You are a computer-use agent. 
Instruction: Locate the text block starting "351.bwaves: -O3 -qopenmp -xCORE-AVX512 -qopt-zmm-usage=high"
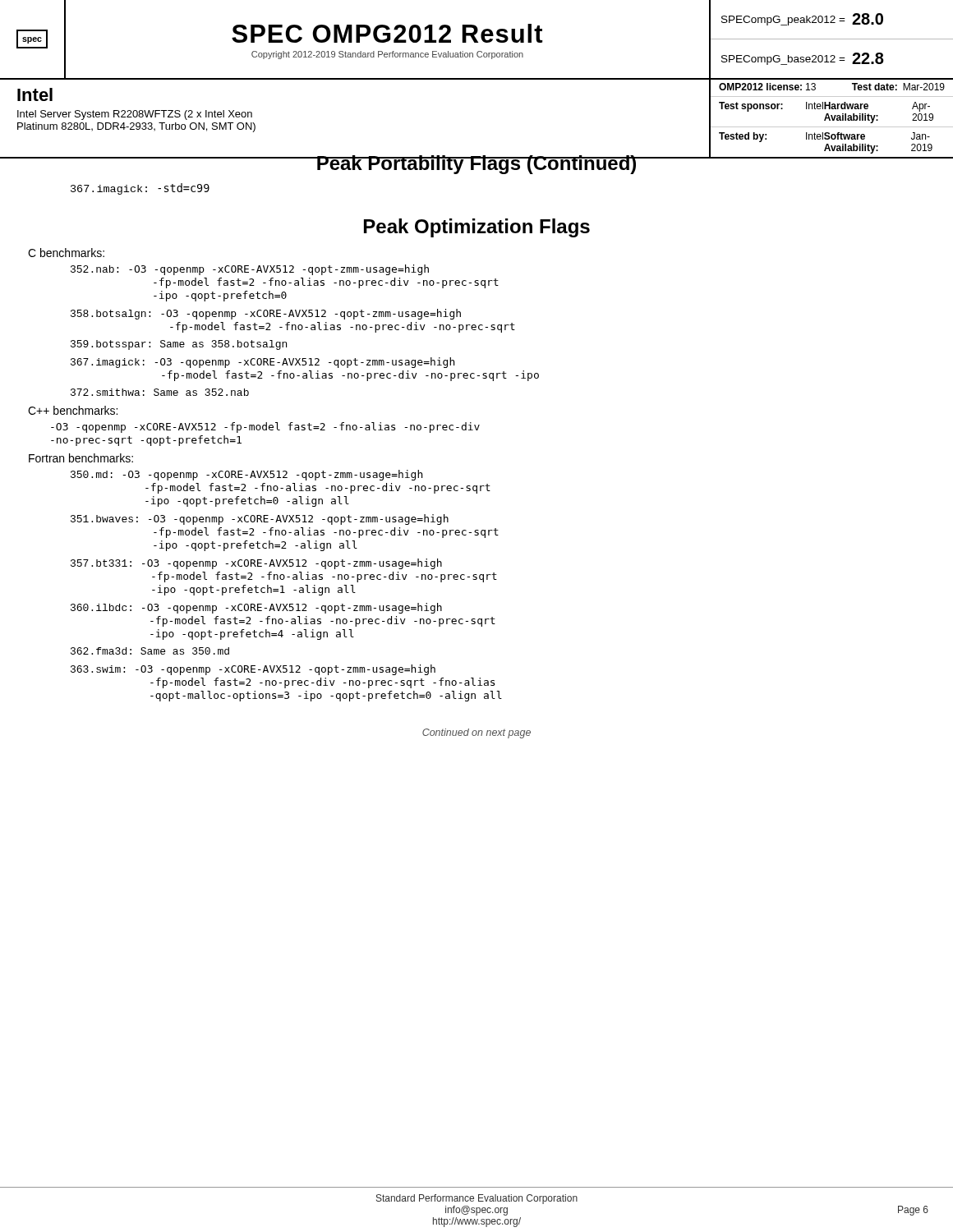pyautogui.click(x=499, y=532)
